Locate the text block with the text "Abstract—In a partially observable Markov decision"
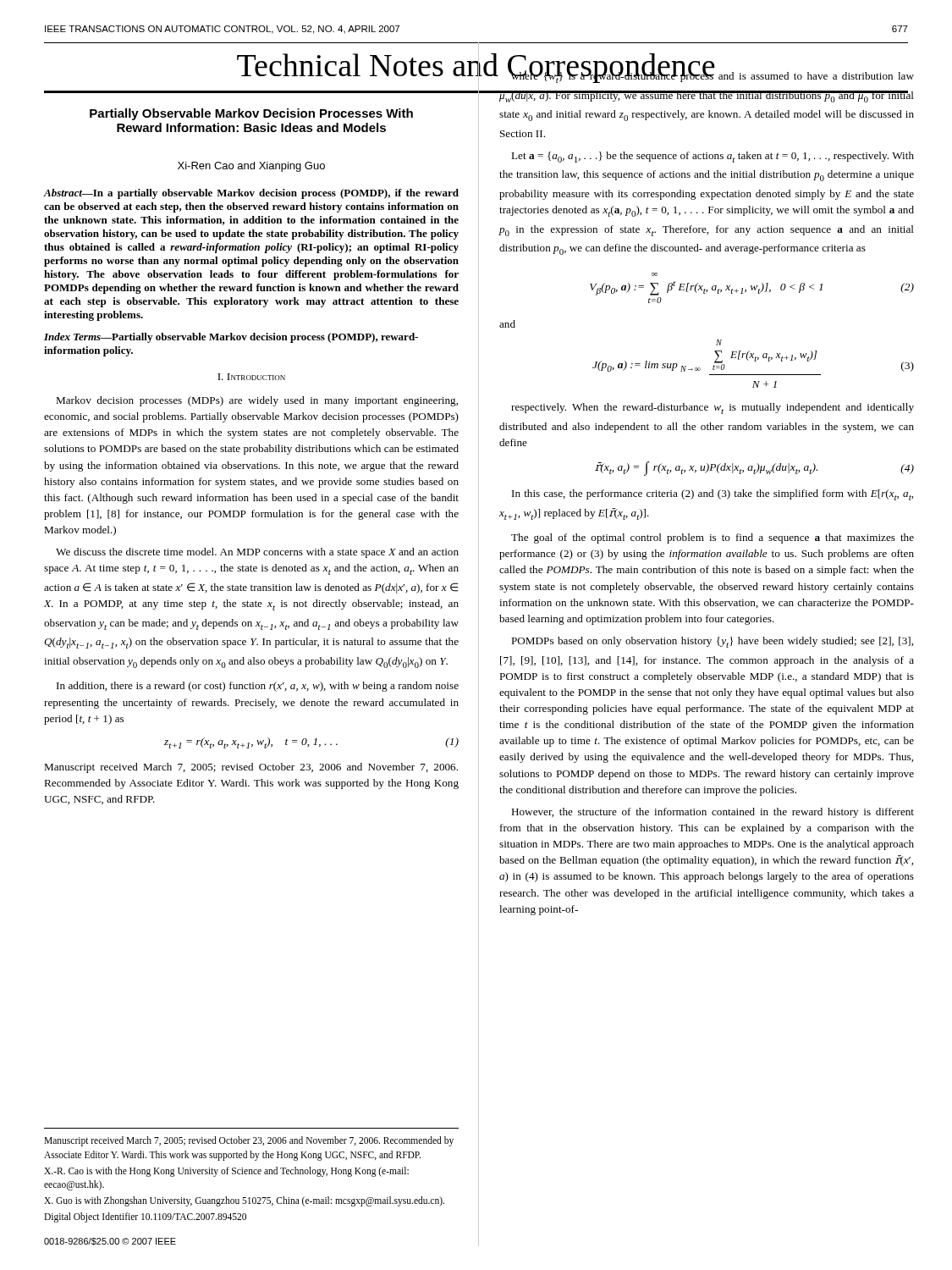The width and height of the screenshot is (952, 1270). 251,254
